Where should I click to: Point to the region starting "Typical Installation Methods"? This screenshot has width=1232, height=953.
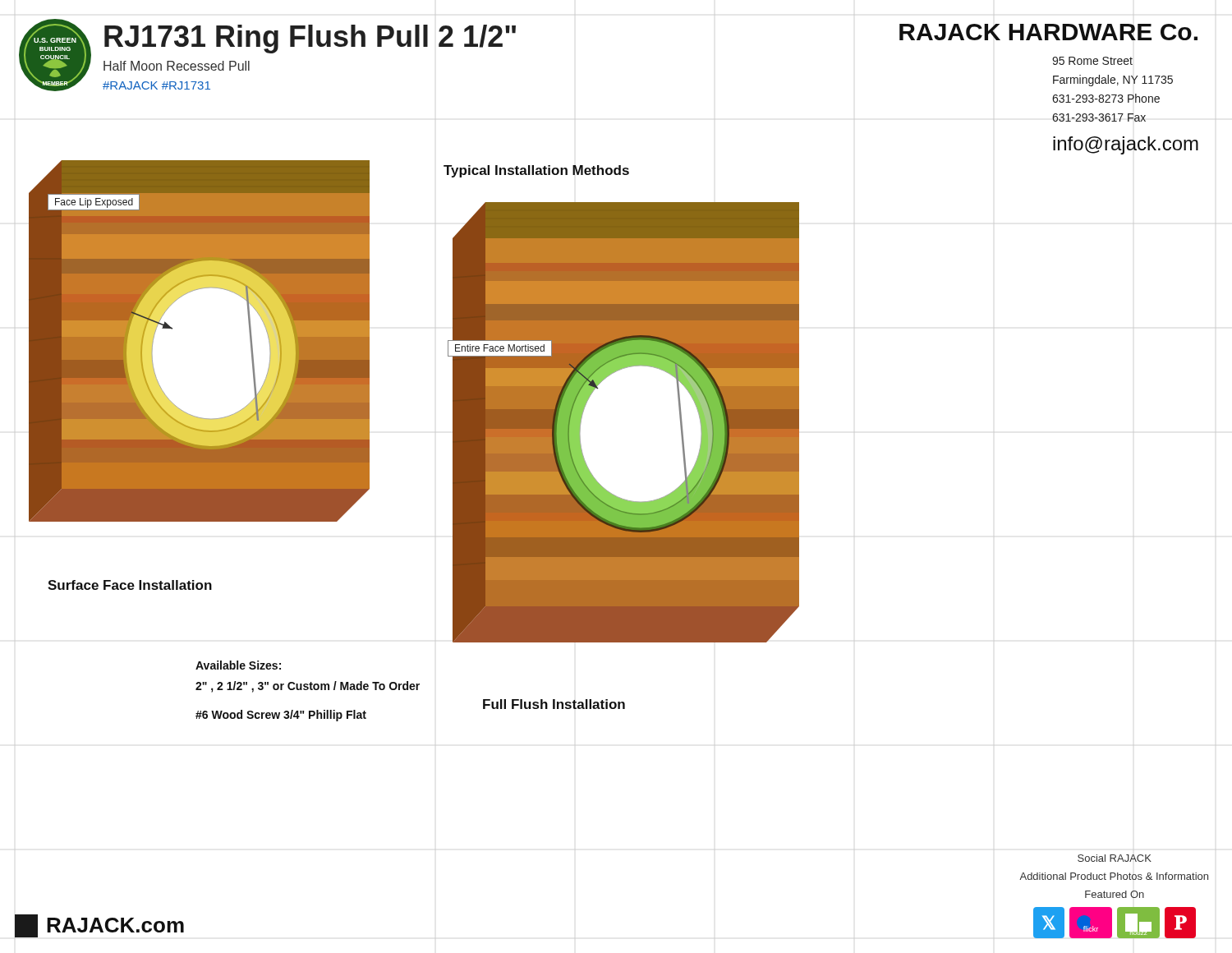536,170
